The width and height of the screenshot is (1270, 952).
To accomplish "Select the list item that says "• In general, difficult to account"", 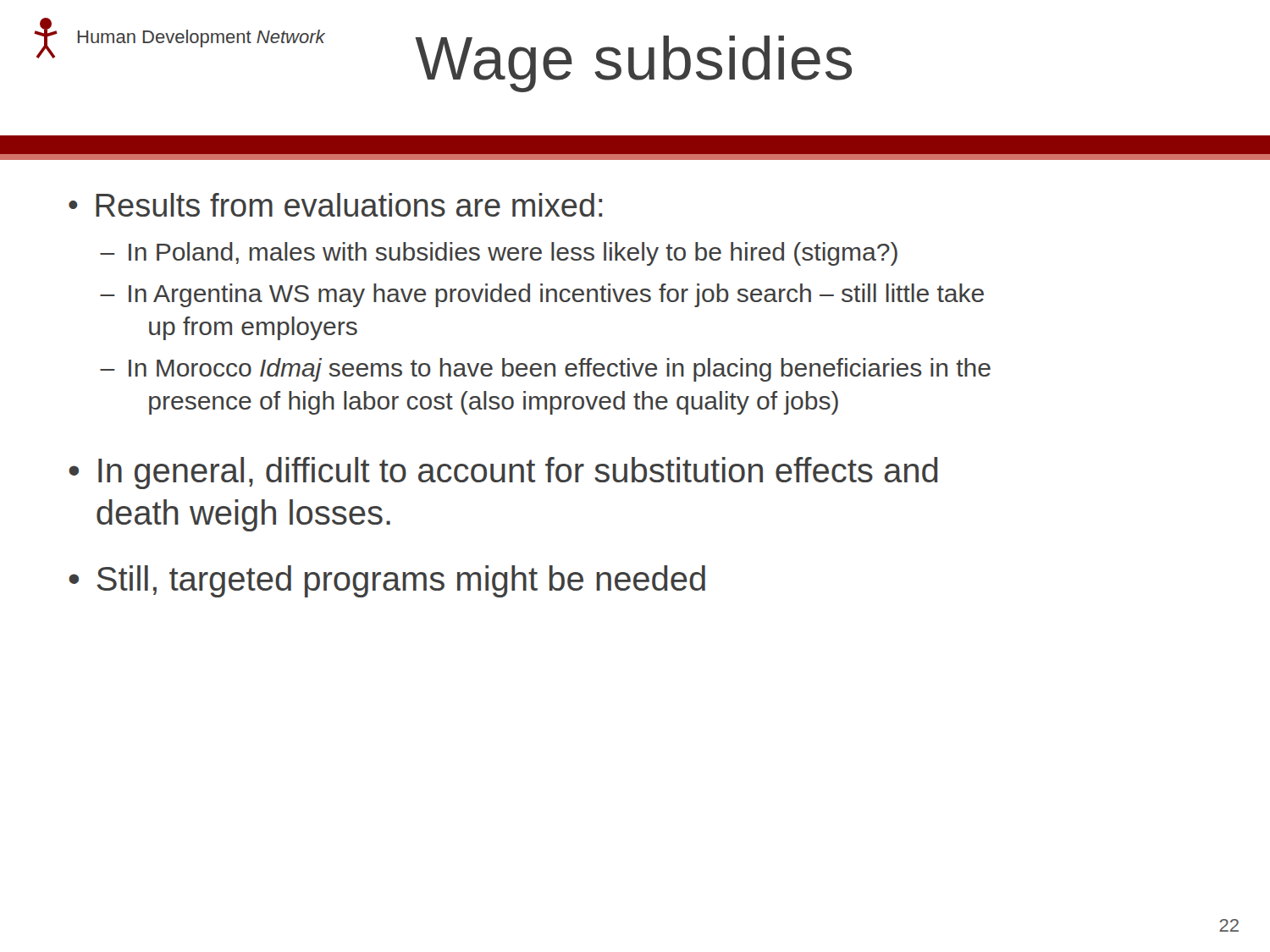I will [x=504, y=491].
